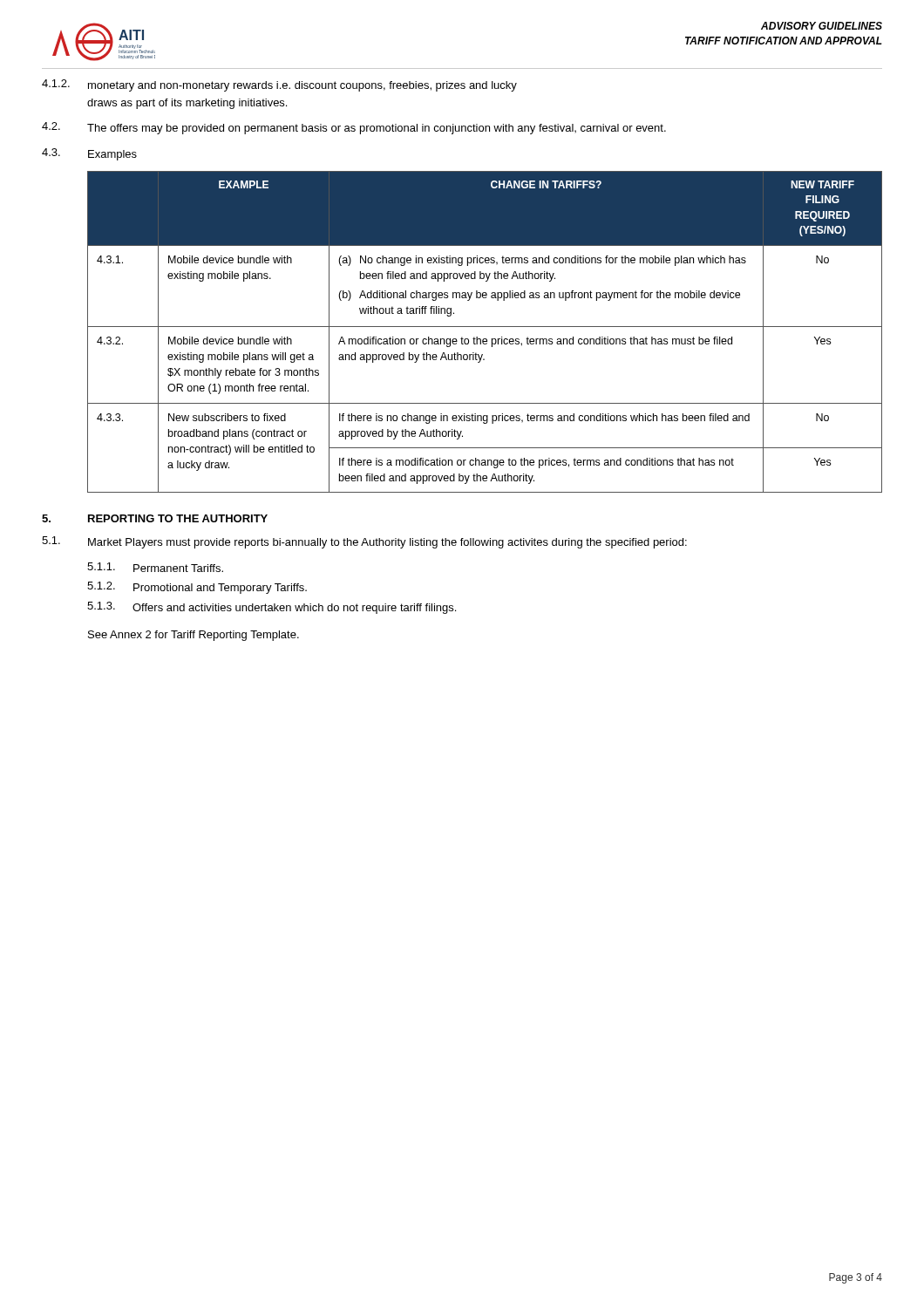Viewport: 924px width, 1308px height.
Task: Select the section header
Action: (x=155, y=518)
